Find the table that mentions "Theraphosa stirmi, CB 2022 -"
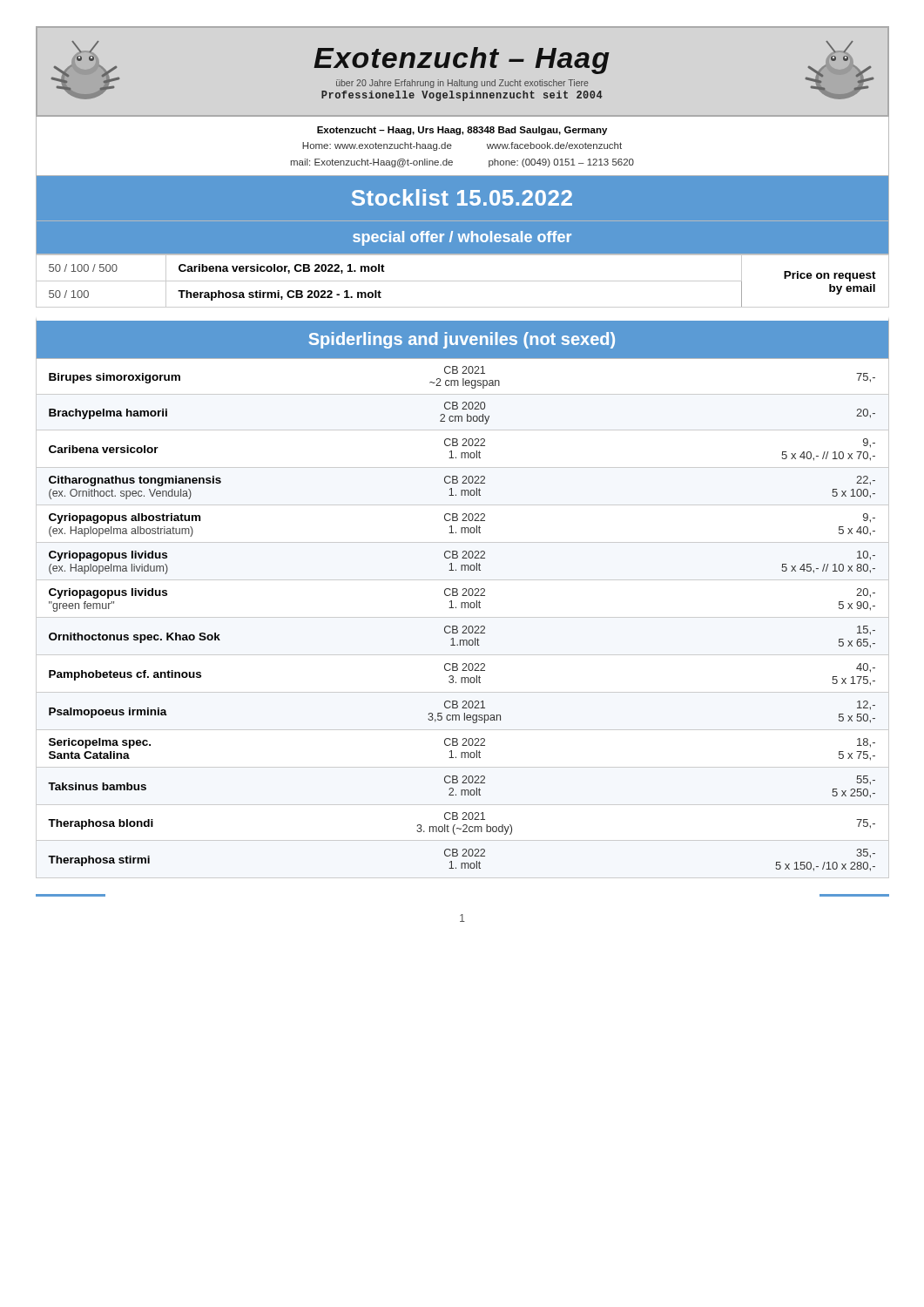The height and width of the screenshot is (1307, 924). pyautogui.click(x=462, y=281)
